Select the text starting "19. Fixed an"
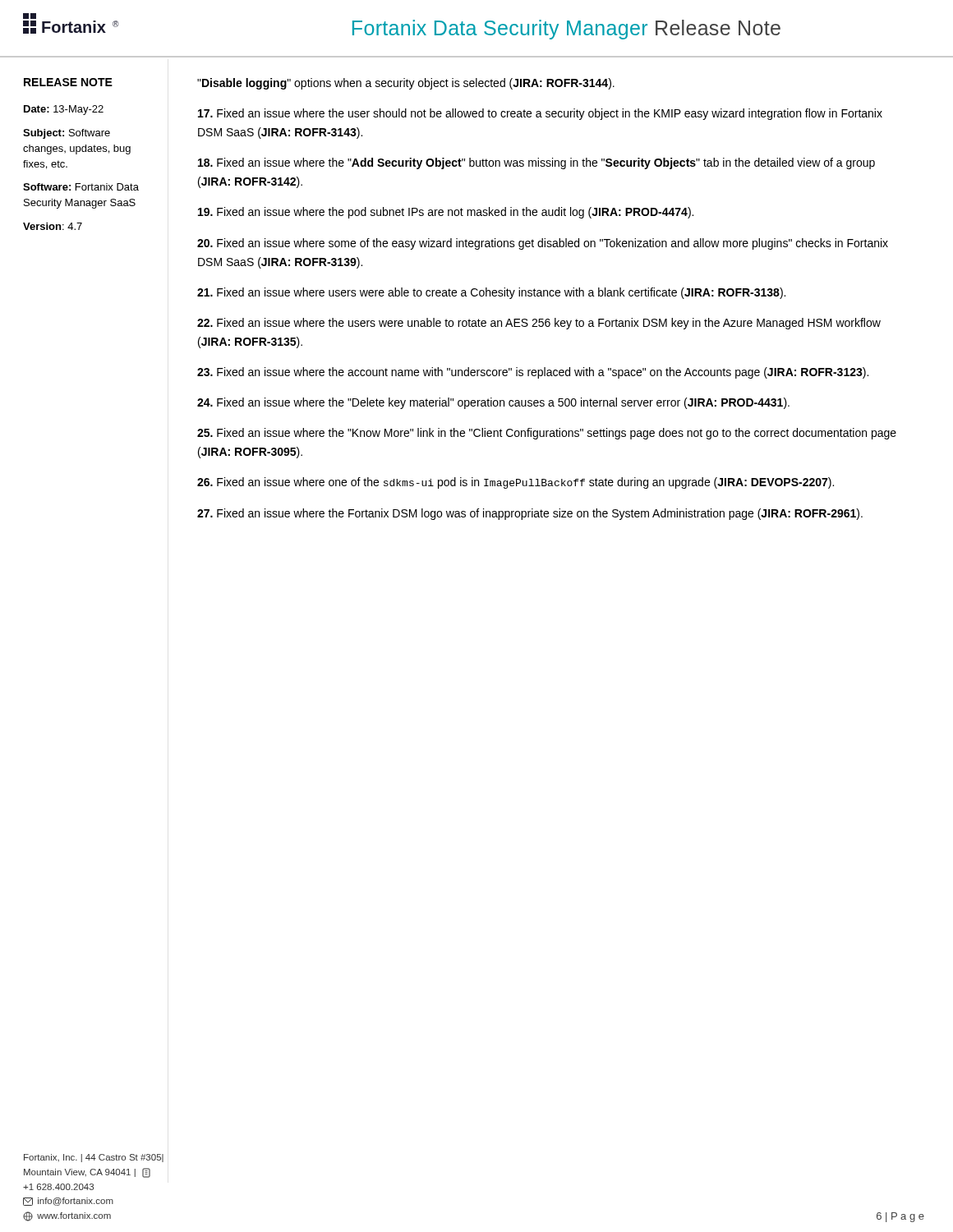Image resolution: width=953 pixels, height=1232 pixels. pos(446,212)
